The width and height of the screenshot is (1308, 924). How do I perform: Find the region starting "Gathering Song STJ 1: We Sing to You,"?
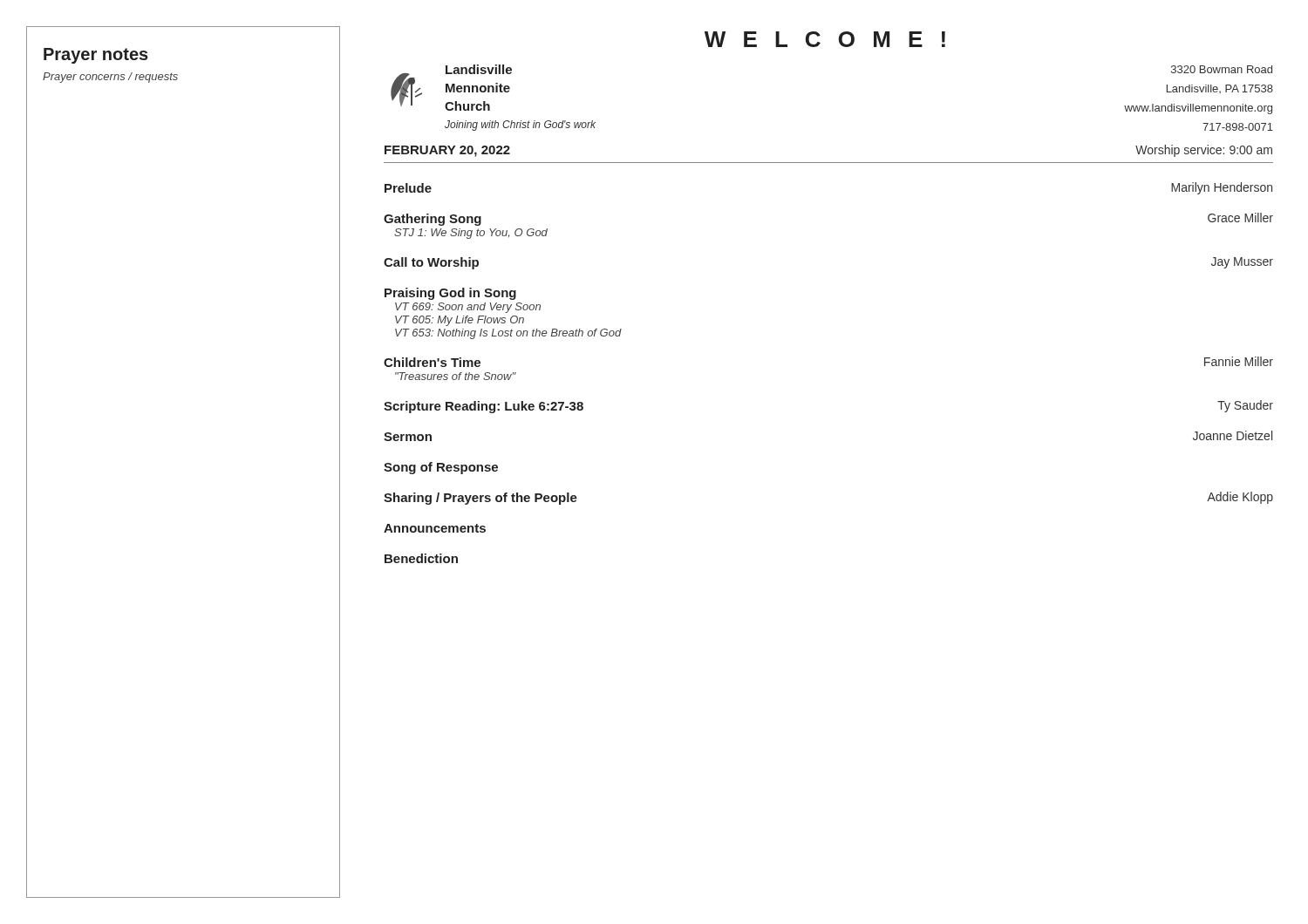tap(432, 219)
